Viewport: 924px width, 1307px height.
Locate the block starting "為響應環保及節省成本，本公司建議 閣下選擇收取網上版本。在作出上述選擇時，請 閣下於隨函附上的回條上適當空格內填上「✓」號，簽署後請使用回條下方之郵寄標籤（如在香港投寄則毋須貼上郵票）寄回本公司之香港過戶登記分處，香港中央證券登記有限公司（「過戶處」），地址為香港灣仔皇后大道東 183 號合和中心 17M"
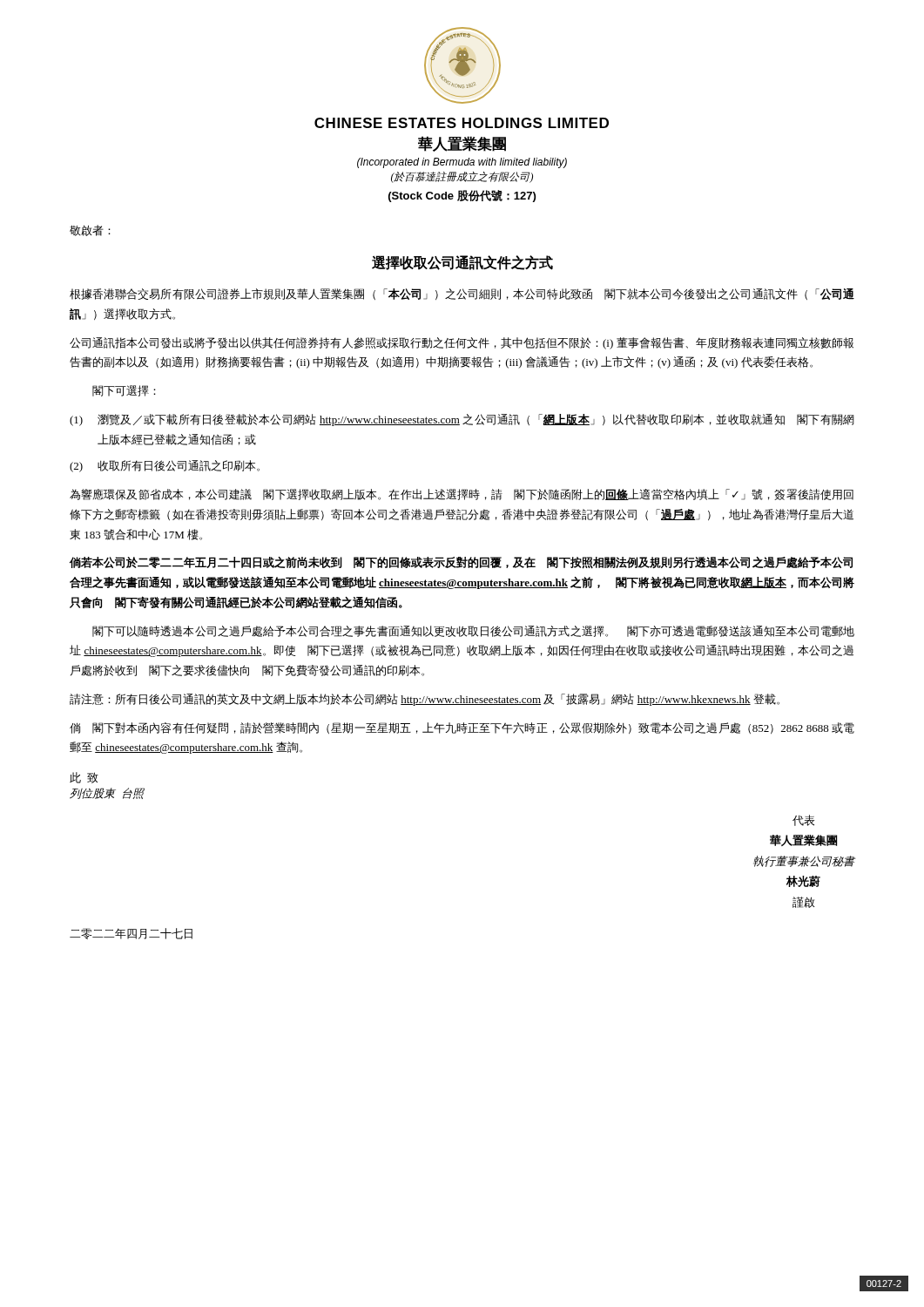click(462, 514)
